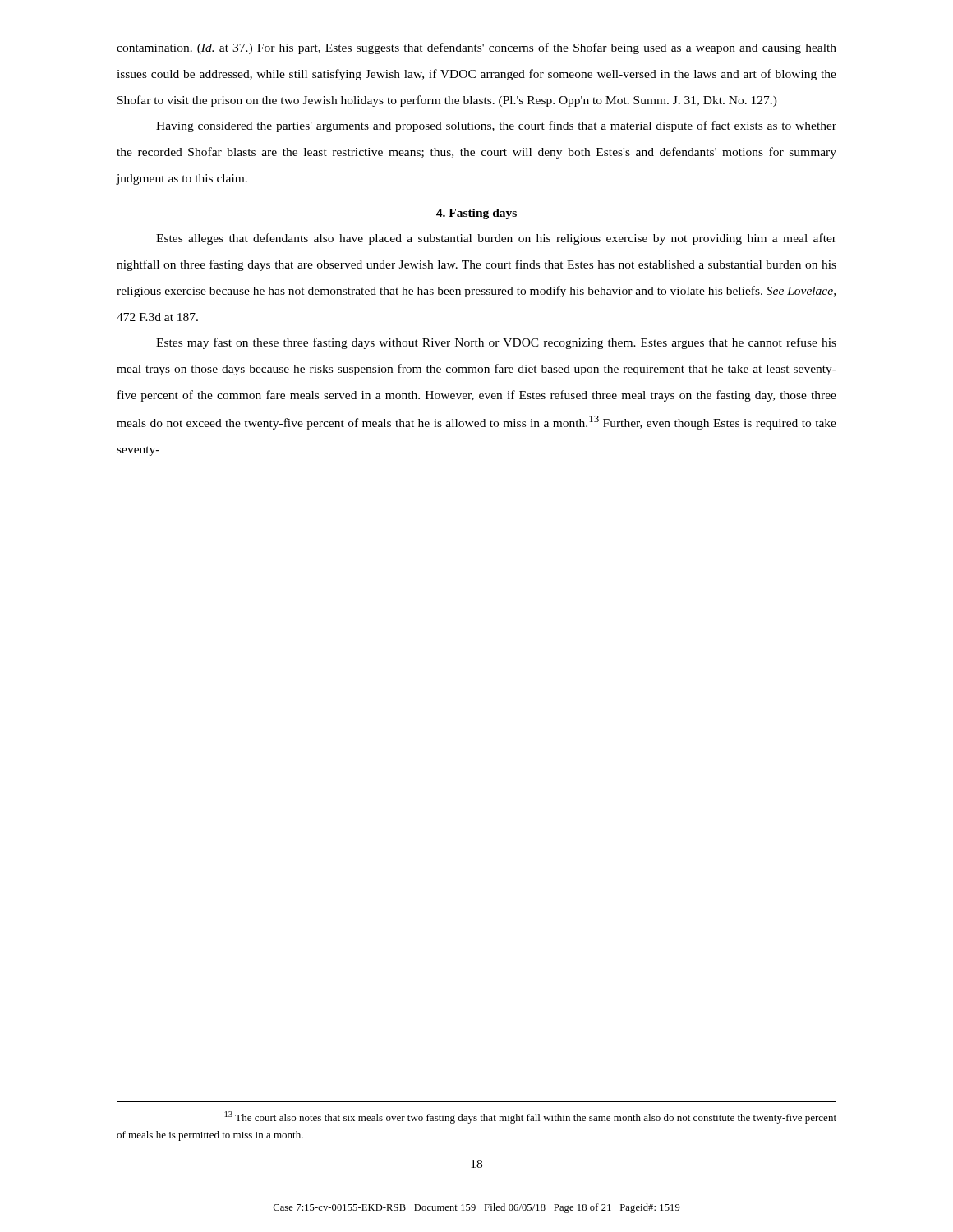Point to the text starting "contamination. (Id. at 37.) For his"
The image size is (953, 1232).
click(476, 73)
